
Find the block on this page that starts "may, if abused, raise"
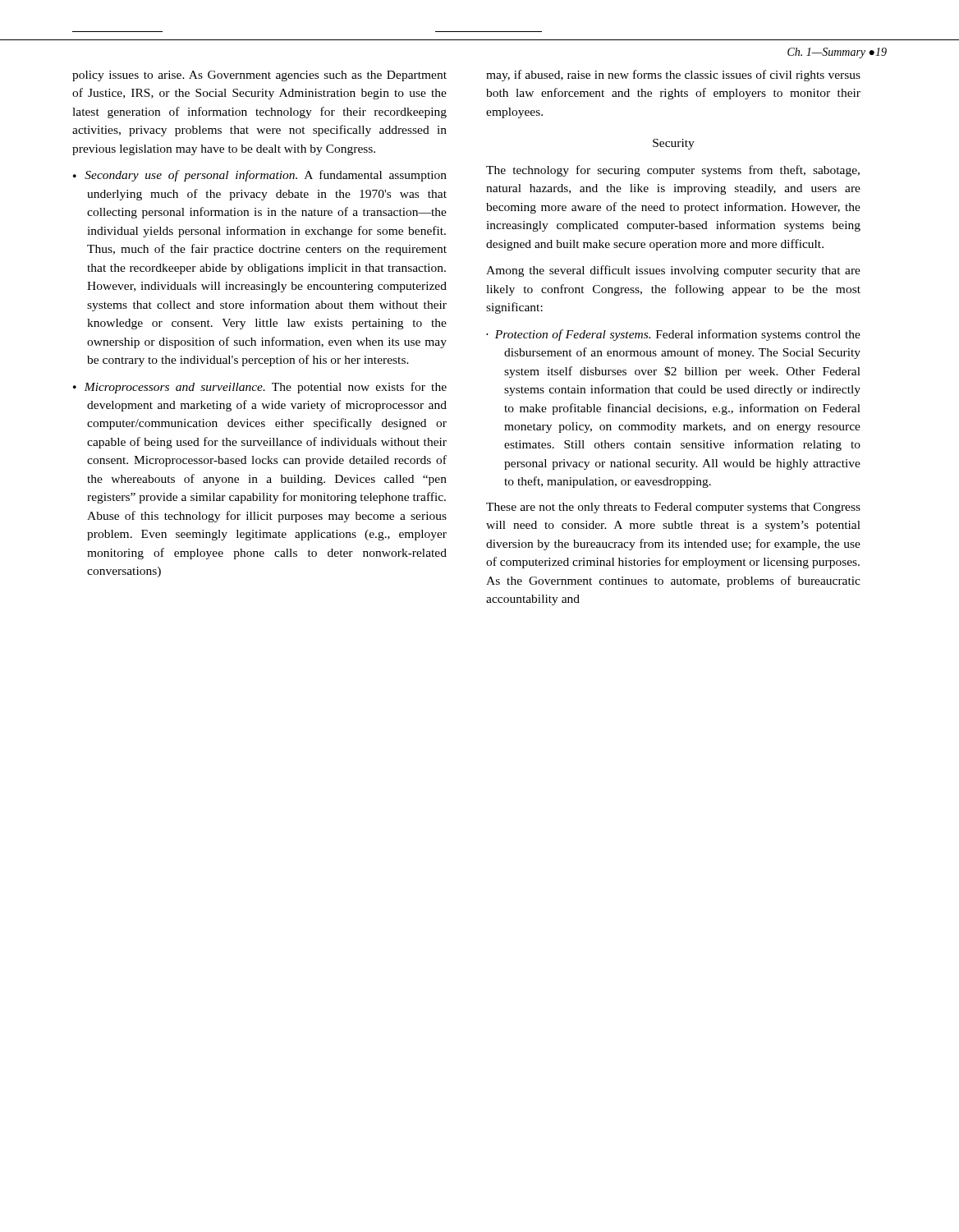click(673, 93)
